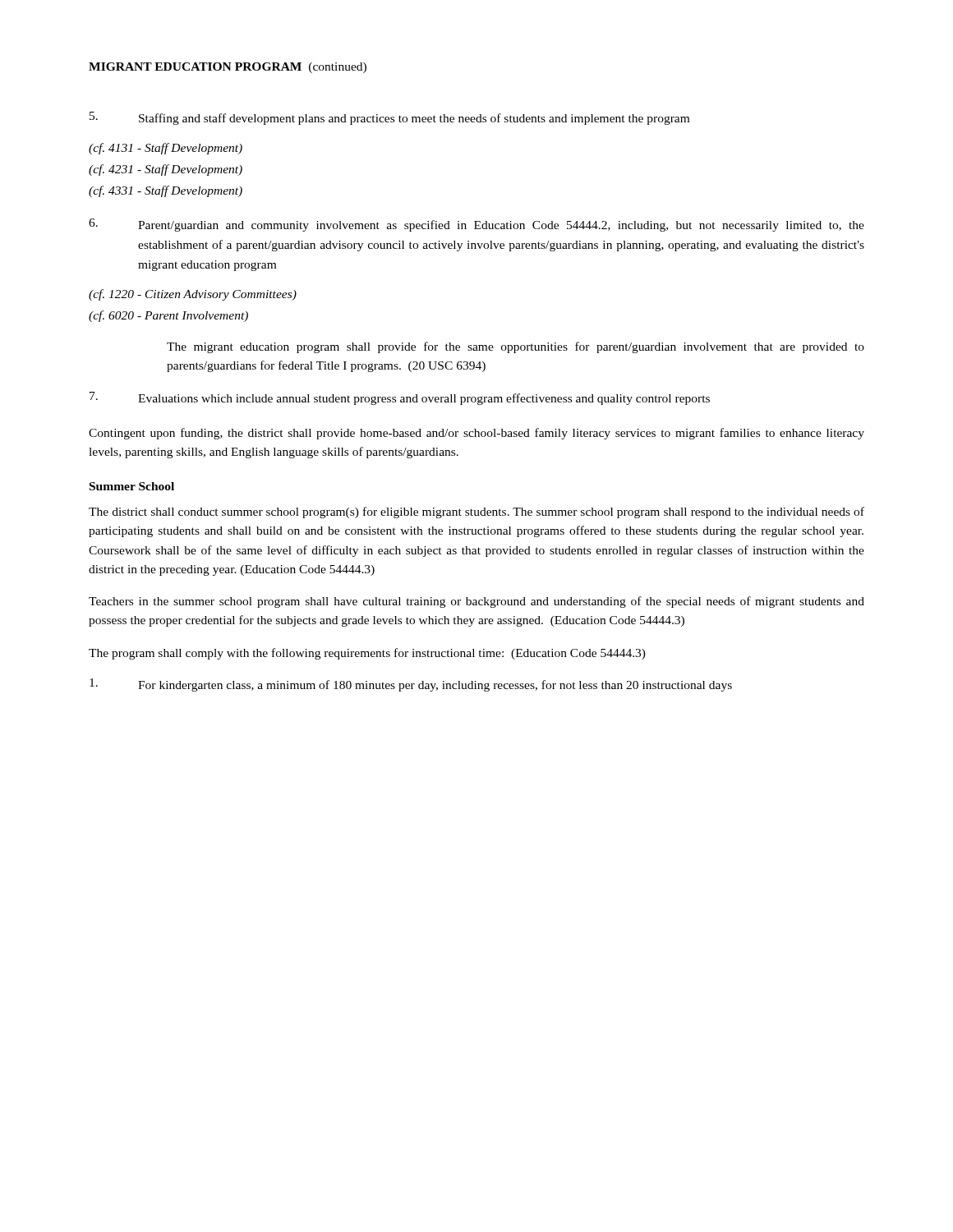
Task: Click on the element starting "(cf. 4131 - Staff Development)"
Action: pyautogui.click(x=166, y=149)
